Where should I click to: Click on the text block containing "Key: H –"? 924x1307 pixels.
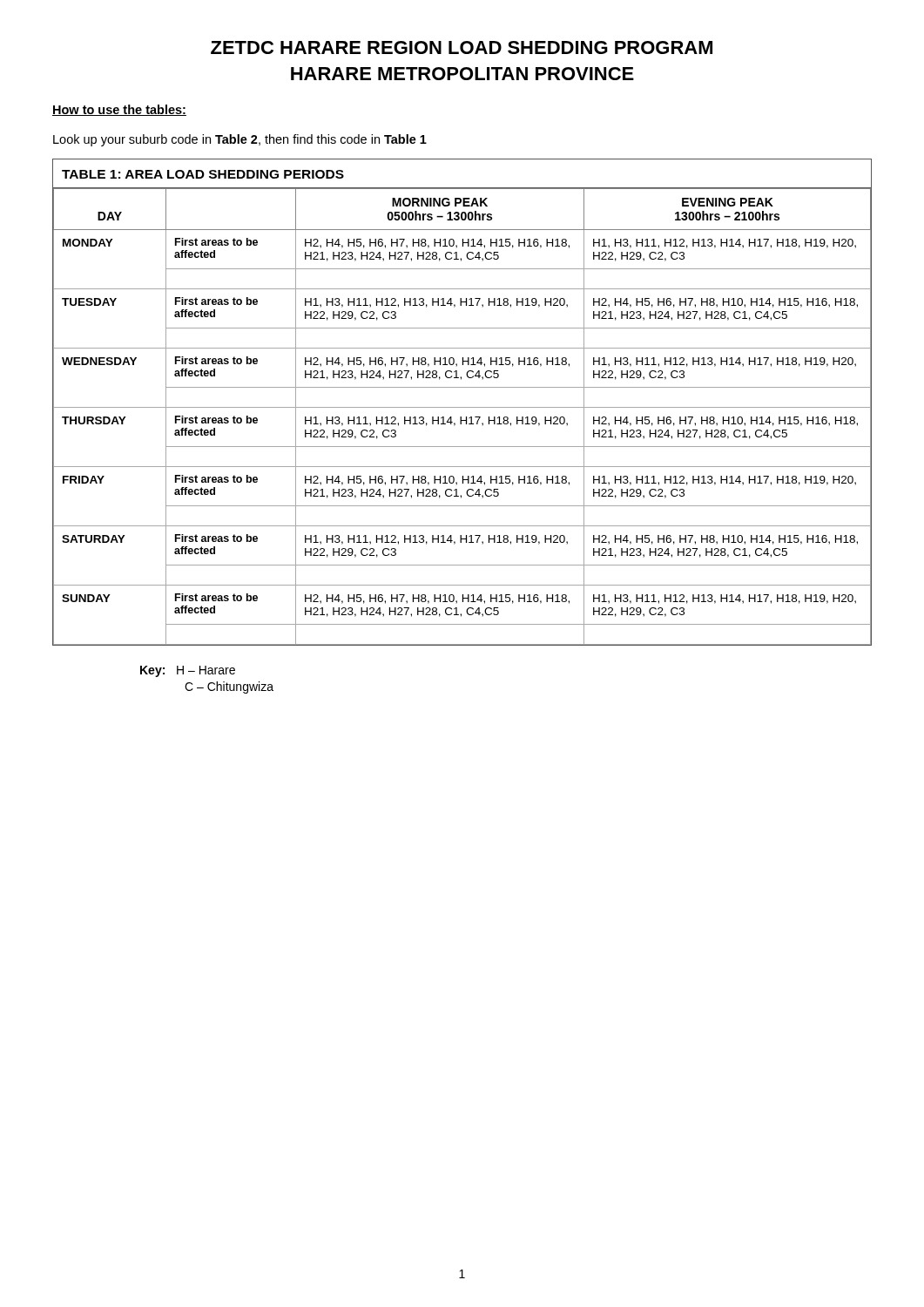tap(188, 671)
